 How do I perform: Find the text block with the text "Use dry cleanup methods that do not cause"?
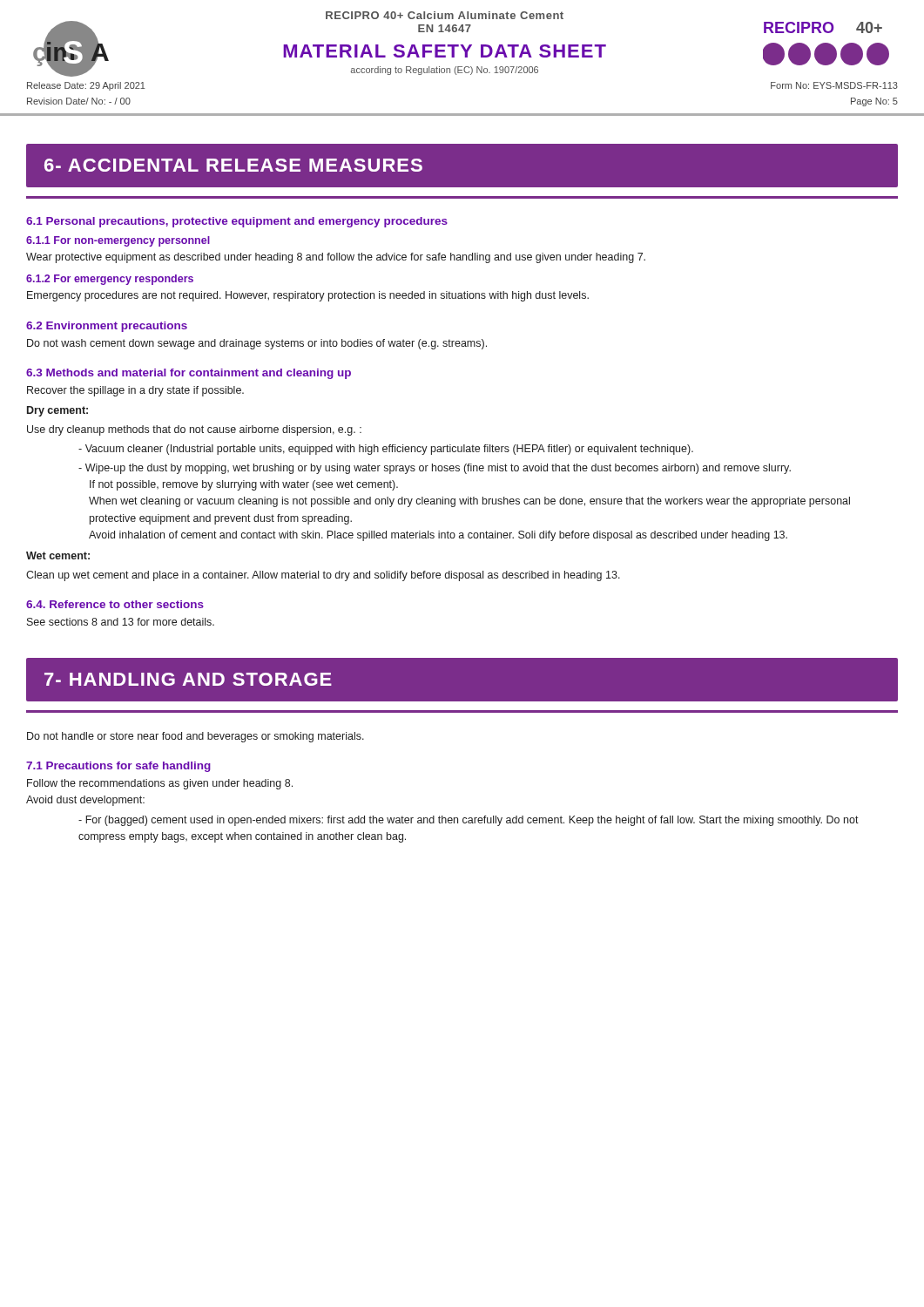tap(194, 429)
